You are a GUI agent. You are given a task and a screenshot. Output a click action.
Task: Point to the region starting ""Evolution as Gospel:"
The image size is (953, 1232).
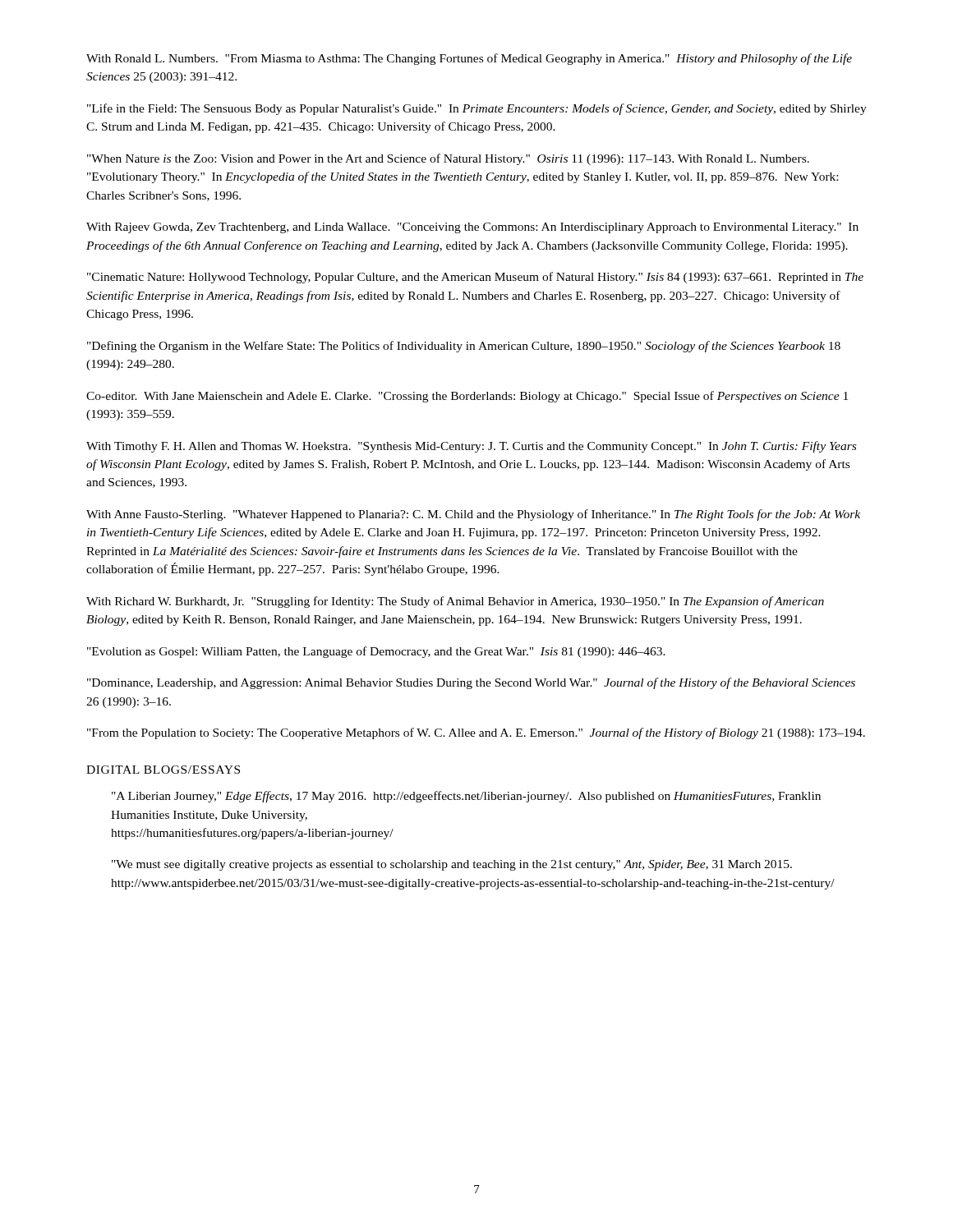click(376, 651)
